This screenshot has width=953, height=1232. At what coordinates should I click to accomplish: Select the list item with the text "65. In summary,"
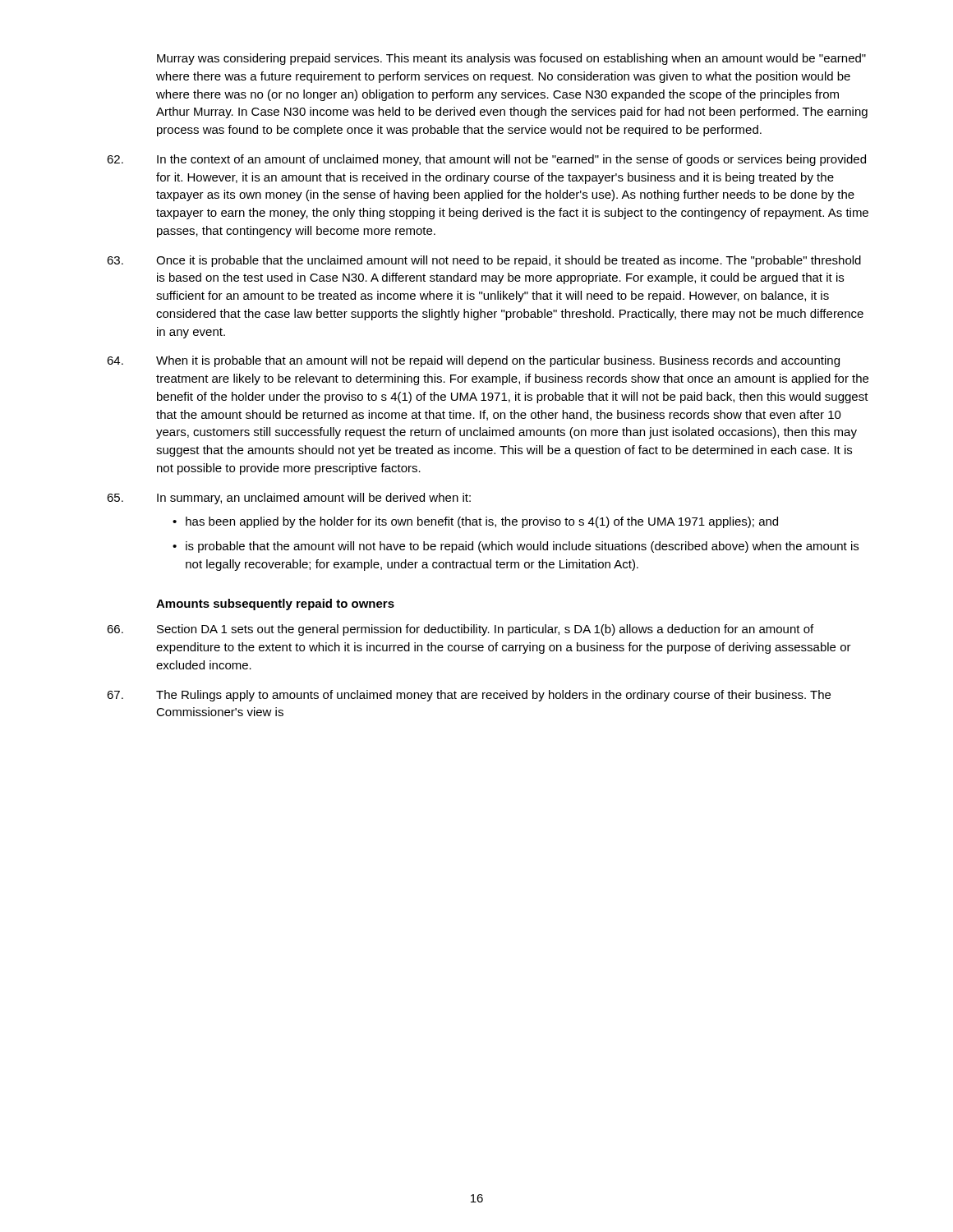pyautogui.click(x=489, y=534)
